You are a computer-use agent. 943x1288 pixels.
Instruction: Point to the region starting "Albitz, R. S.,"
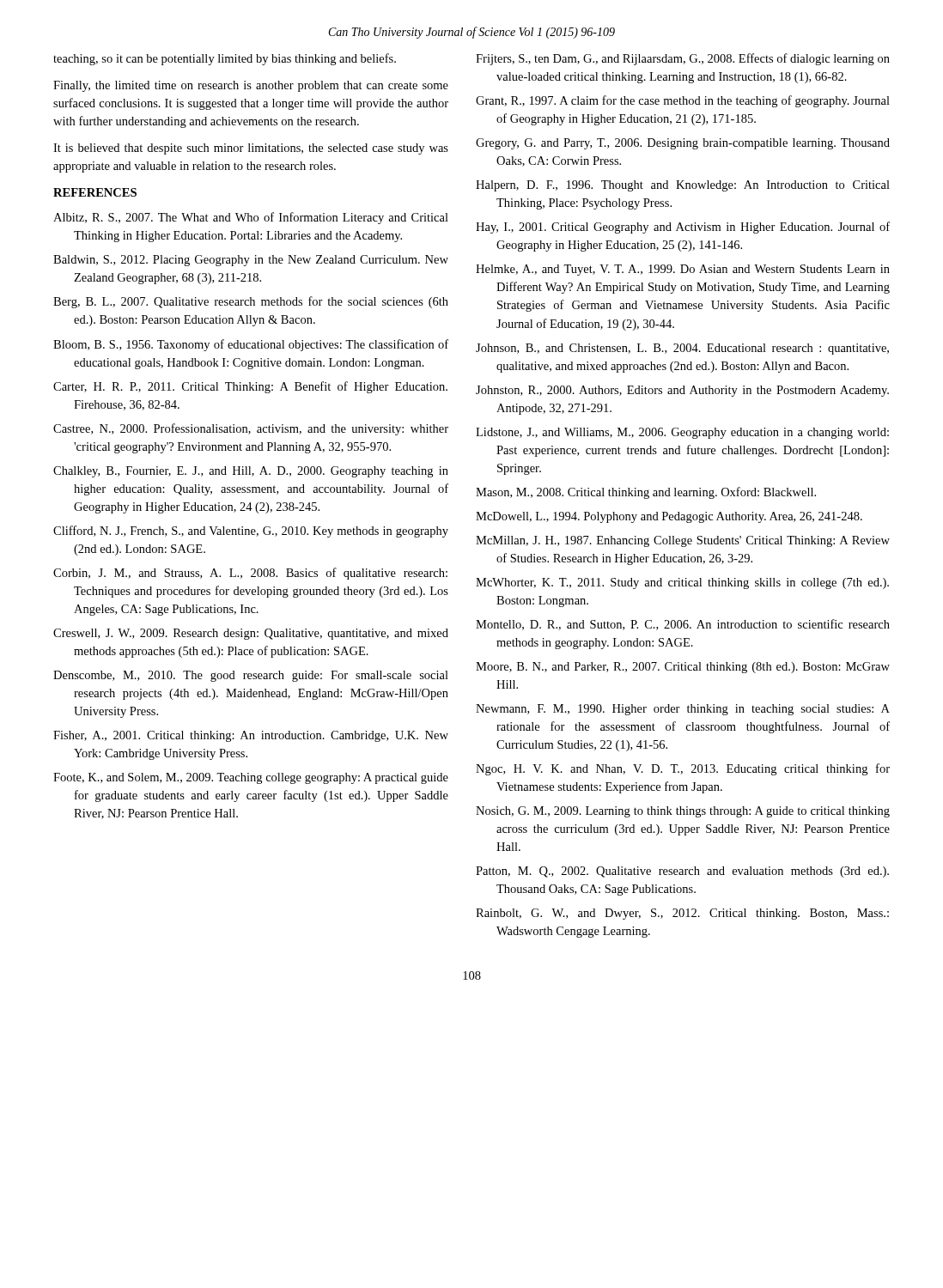251,227
